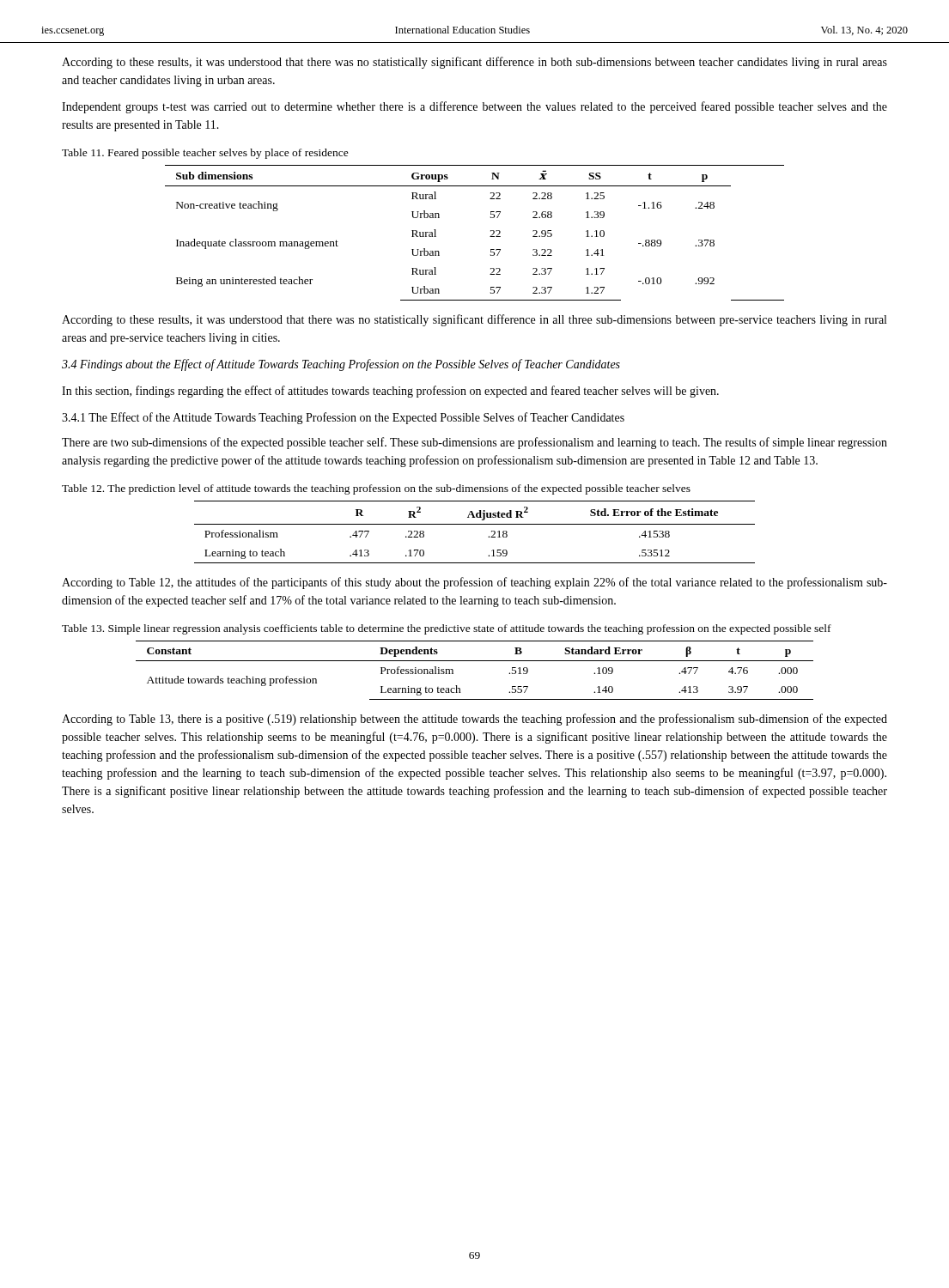Point to the caption beginning "Table 13. Simple linear regression analysis coefficients"
This screenshot has width=949, height=1288.
tap(446, 628)
